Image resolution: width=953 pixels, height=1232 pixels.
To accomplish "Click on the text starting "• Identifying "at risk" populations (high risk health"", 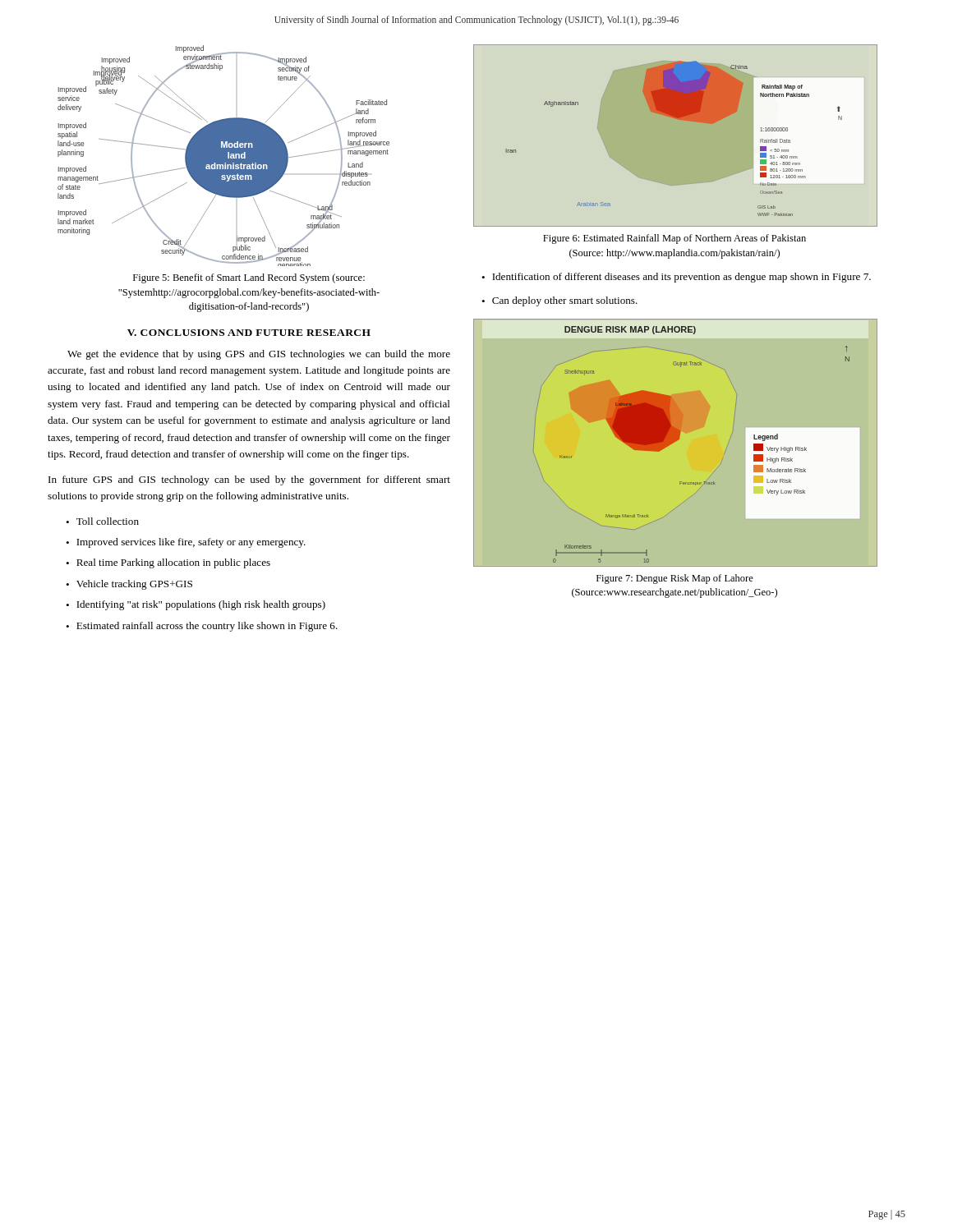I will point(196,605).
